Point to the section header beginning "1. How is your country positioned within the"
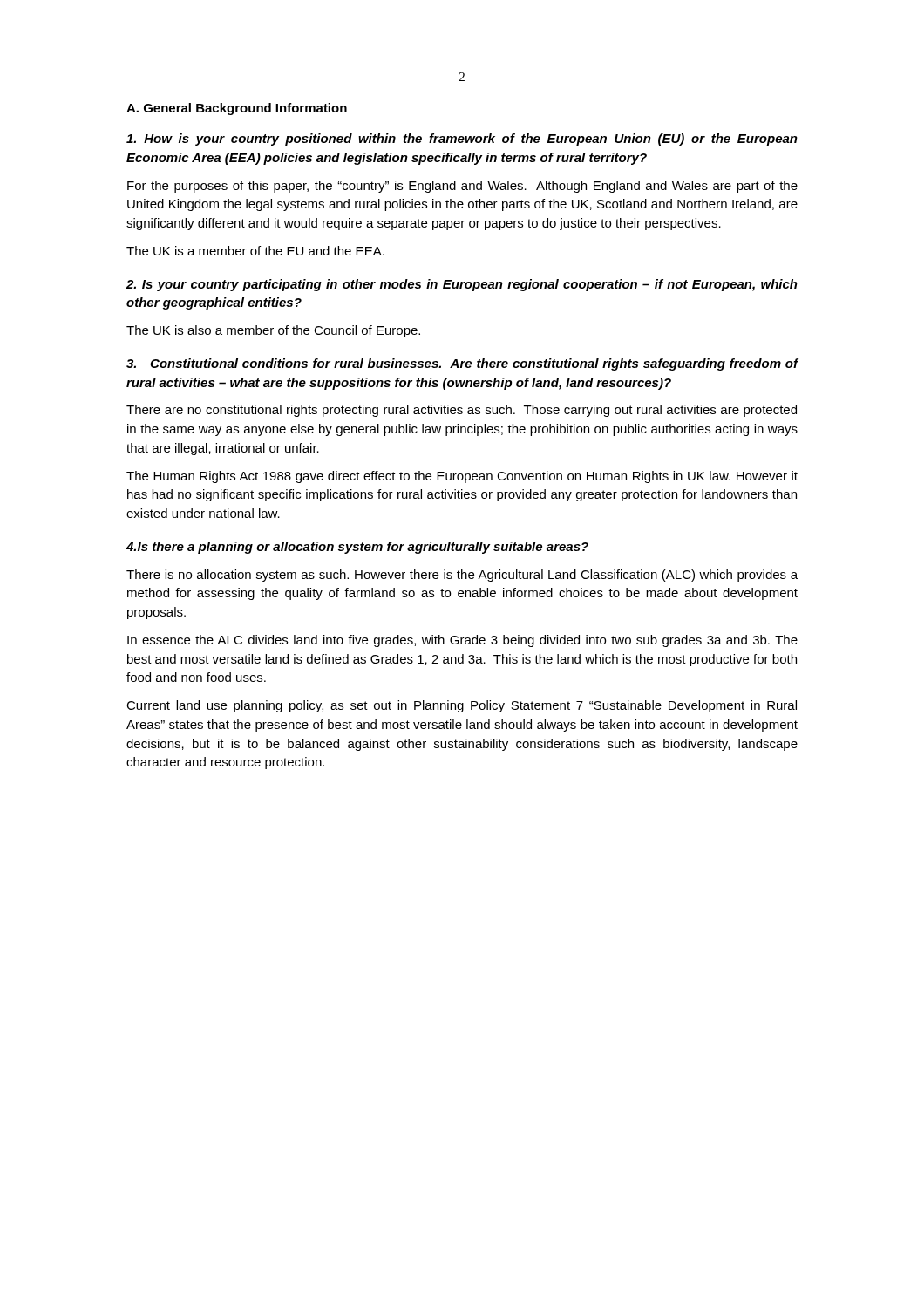924x1308 pixels. click(x=462, y=148)
